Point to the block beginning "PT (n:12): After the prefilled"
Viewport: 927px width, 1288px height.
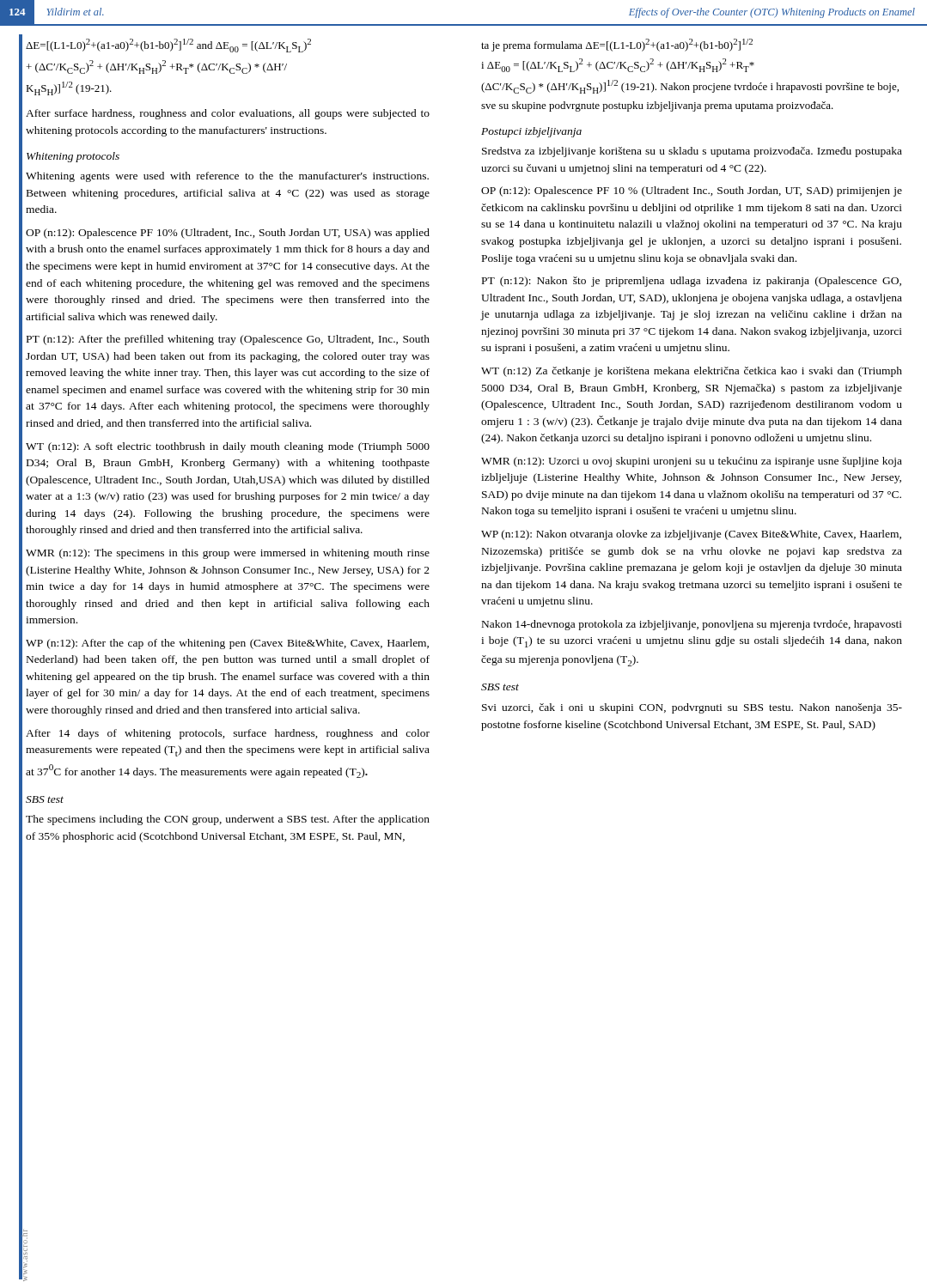(x=228, y=381)
